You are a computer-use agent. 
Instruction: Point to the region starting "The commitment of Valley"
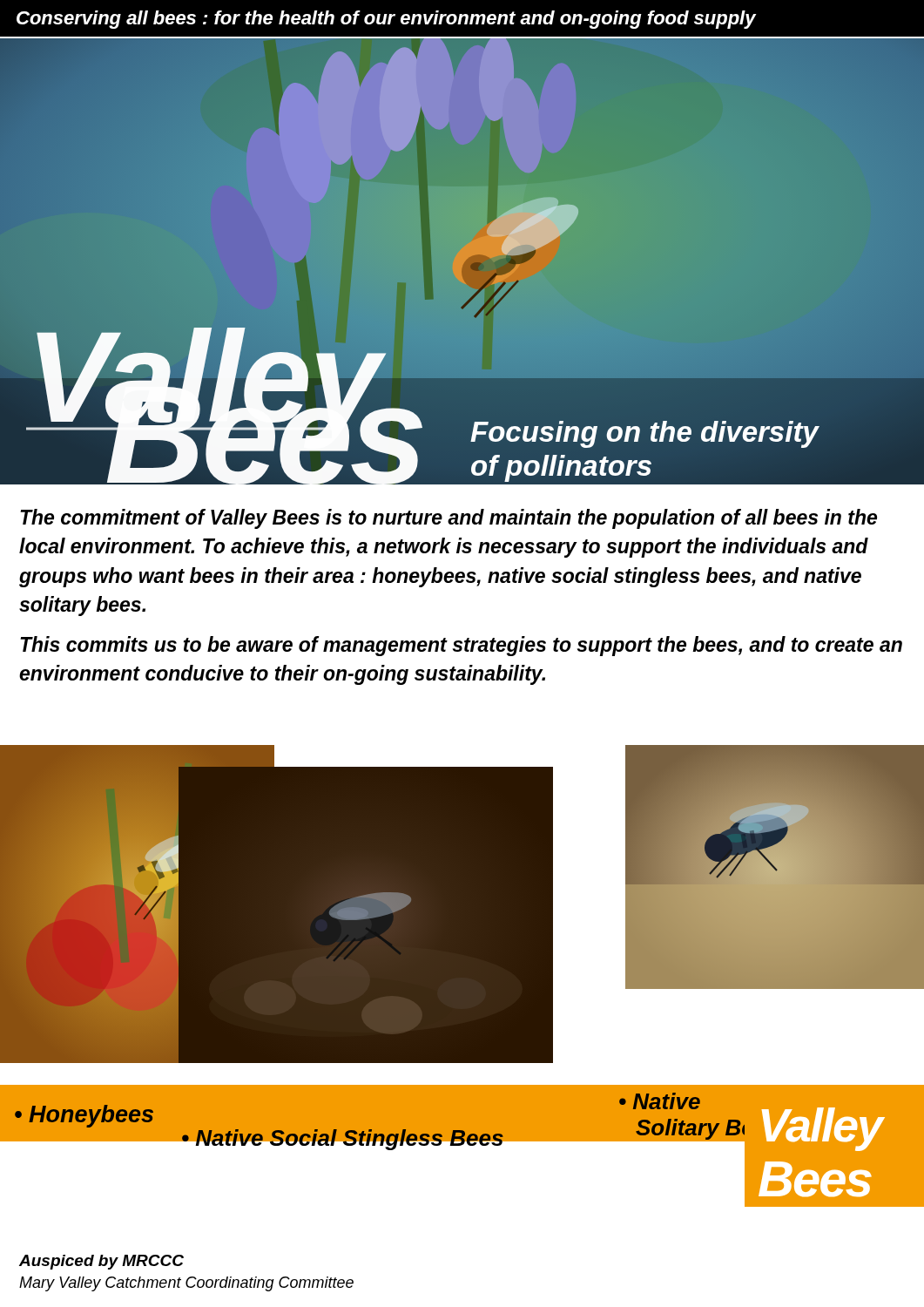[463, 562]
